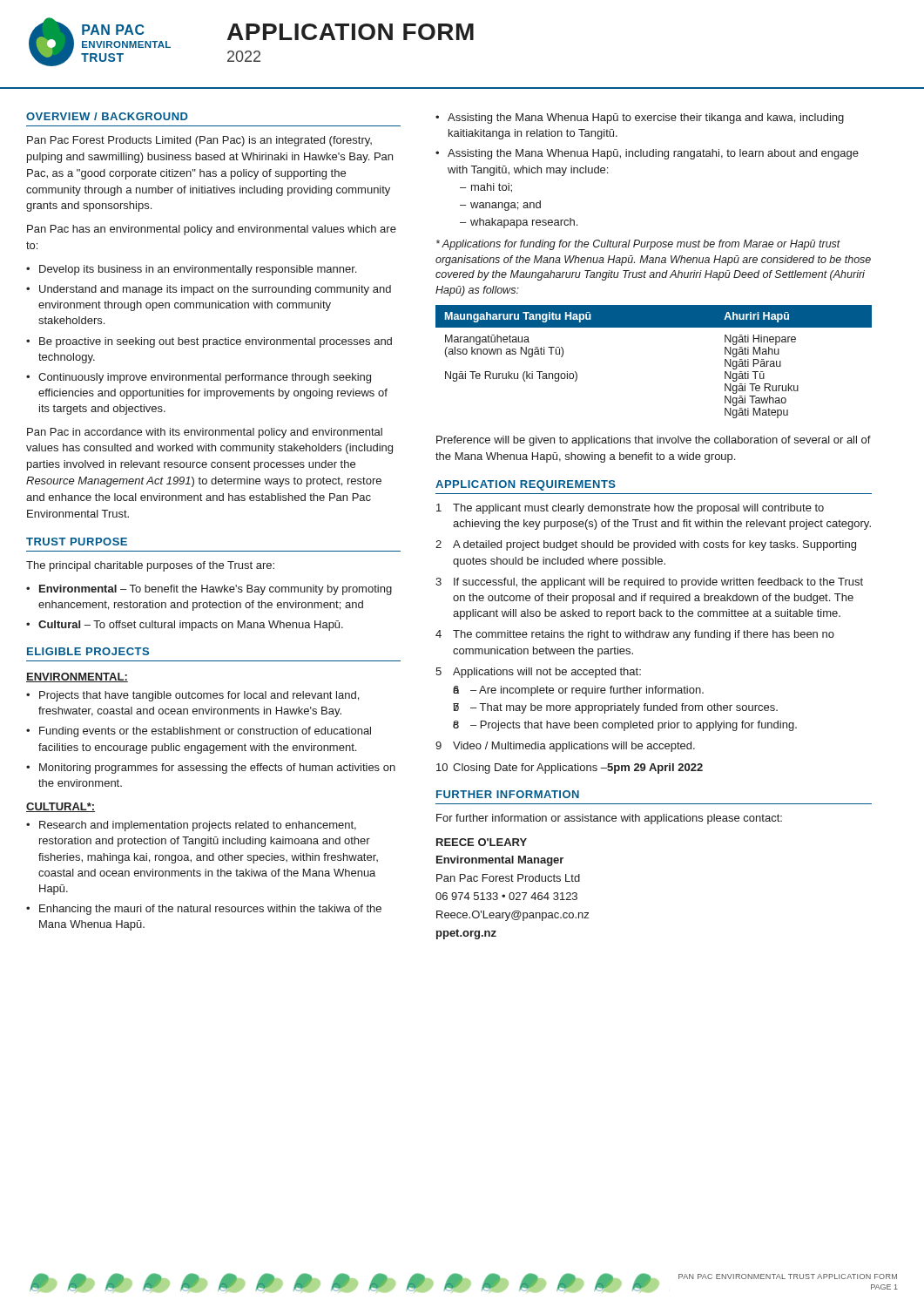
Task: Click on the element starting "Video / Multimedia applications will"
Action: pyautogui.click(x=574, y=746)
